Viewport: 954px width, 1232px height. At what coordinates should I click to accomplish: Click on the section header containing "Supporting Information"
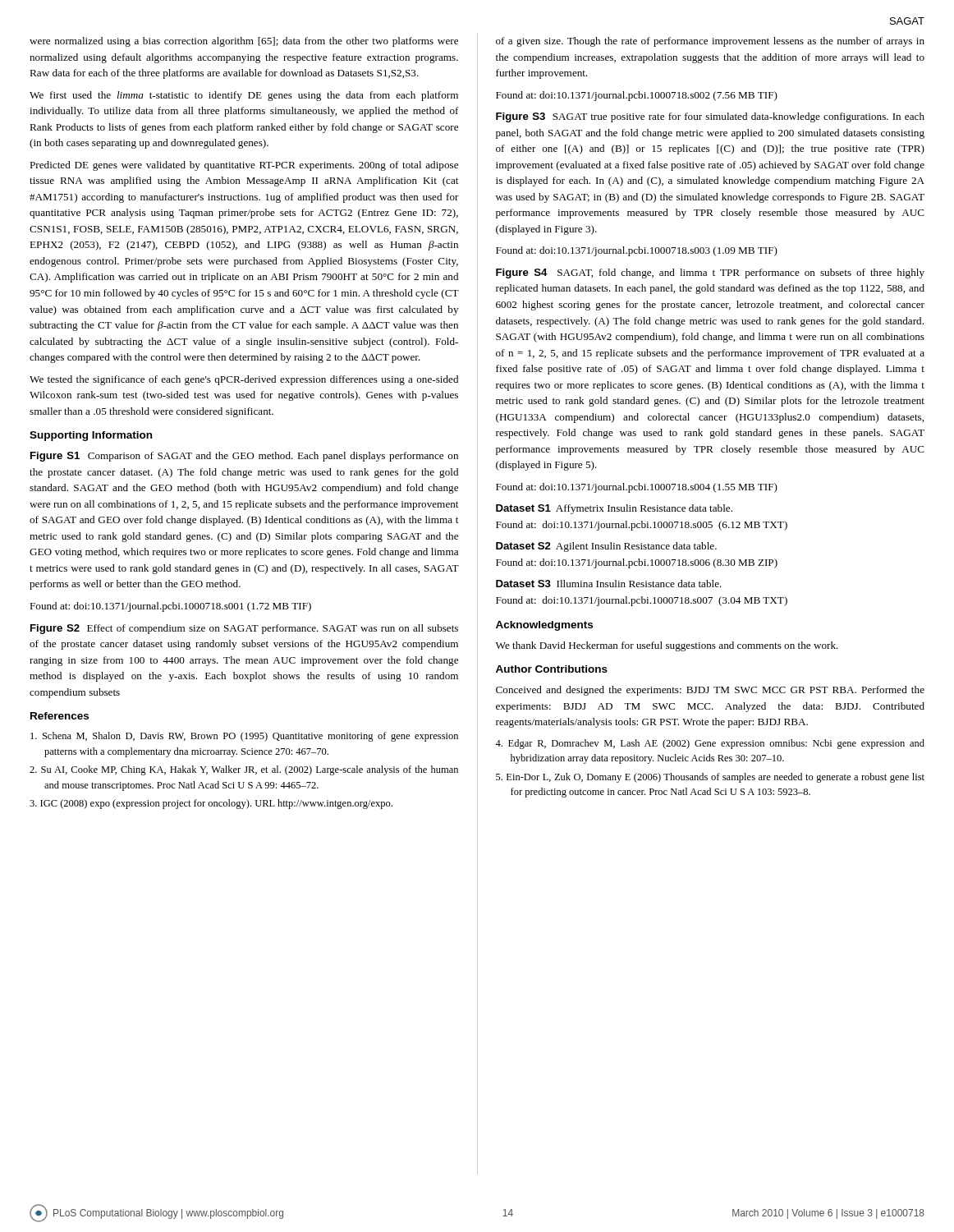click(91, 435)
